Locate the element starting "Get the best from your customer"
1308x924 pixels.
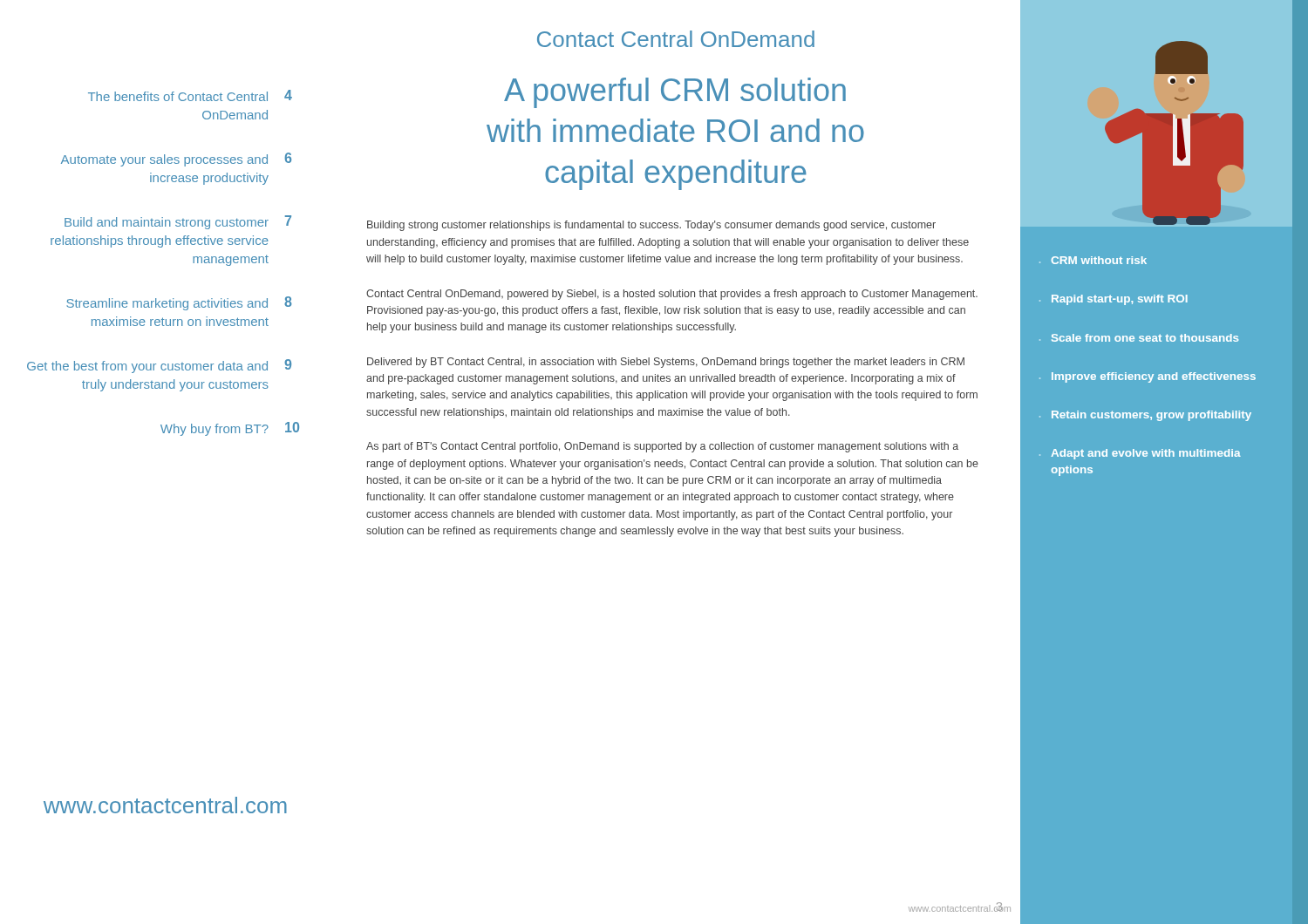(166, 375)
